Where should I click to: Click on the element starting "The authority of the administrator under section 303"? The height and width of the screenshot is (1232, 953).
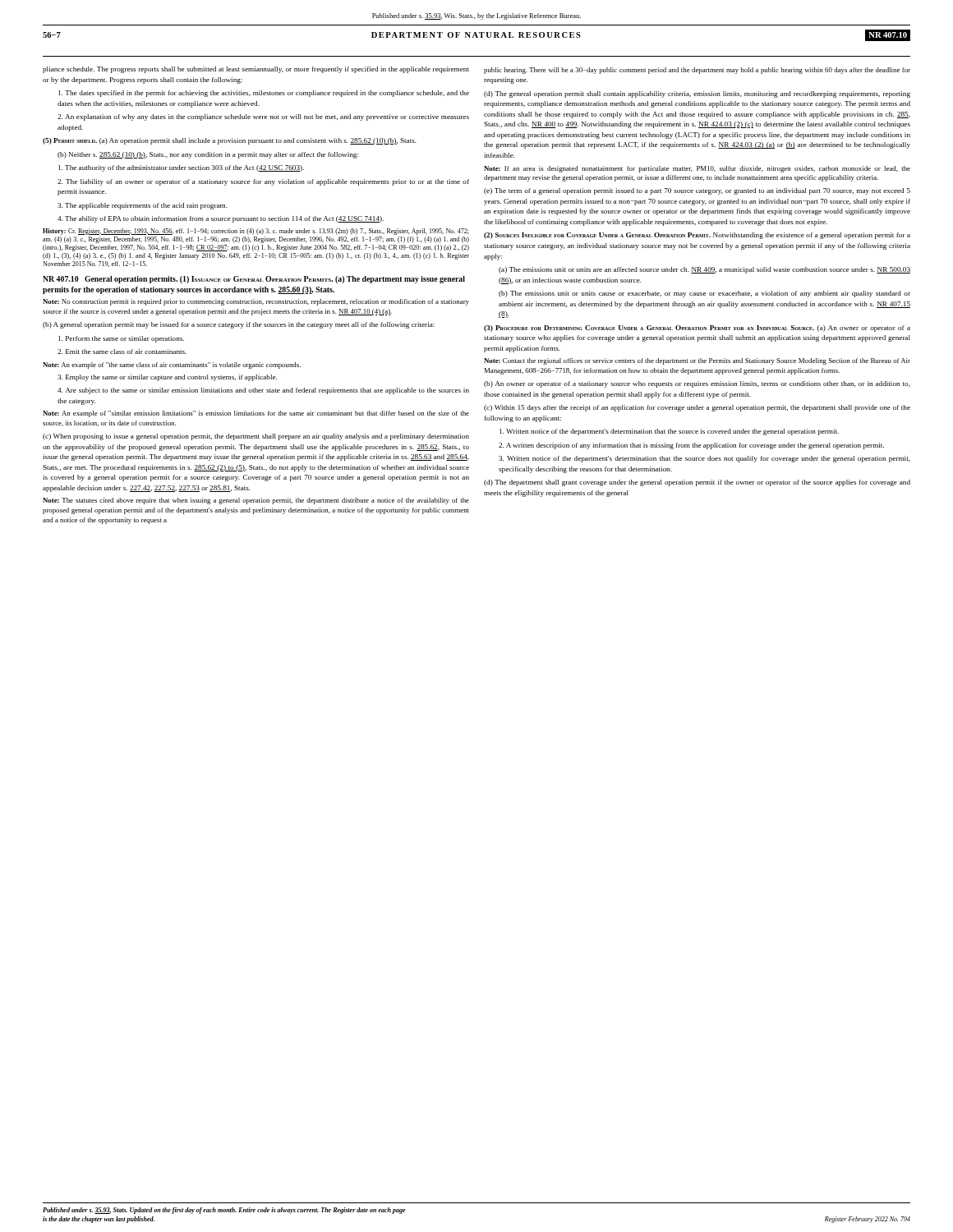point(263,168)
